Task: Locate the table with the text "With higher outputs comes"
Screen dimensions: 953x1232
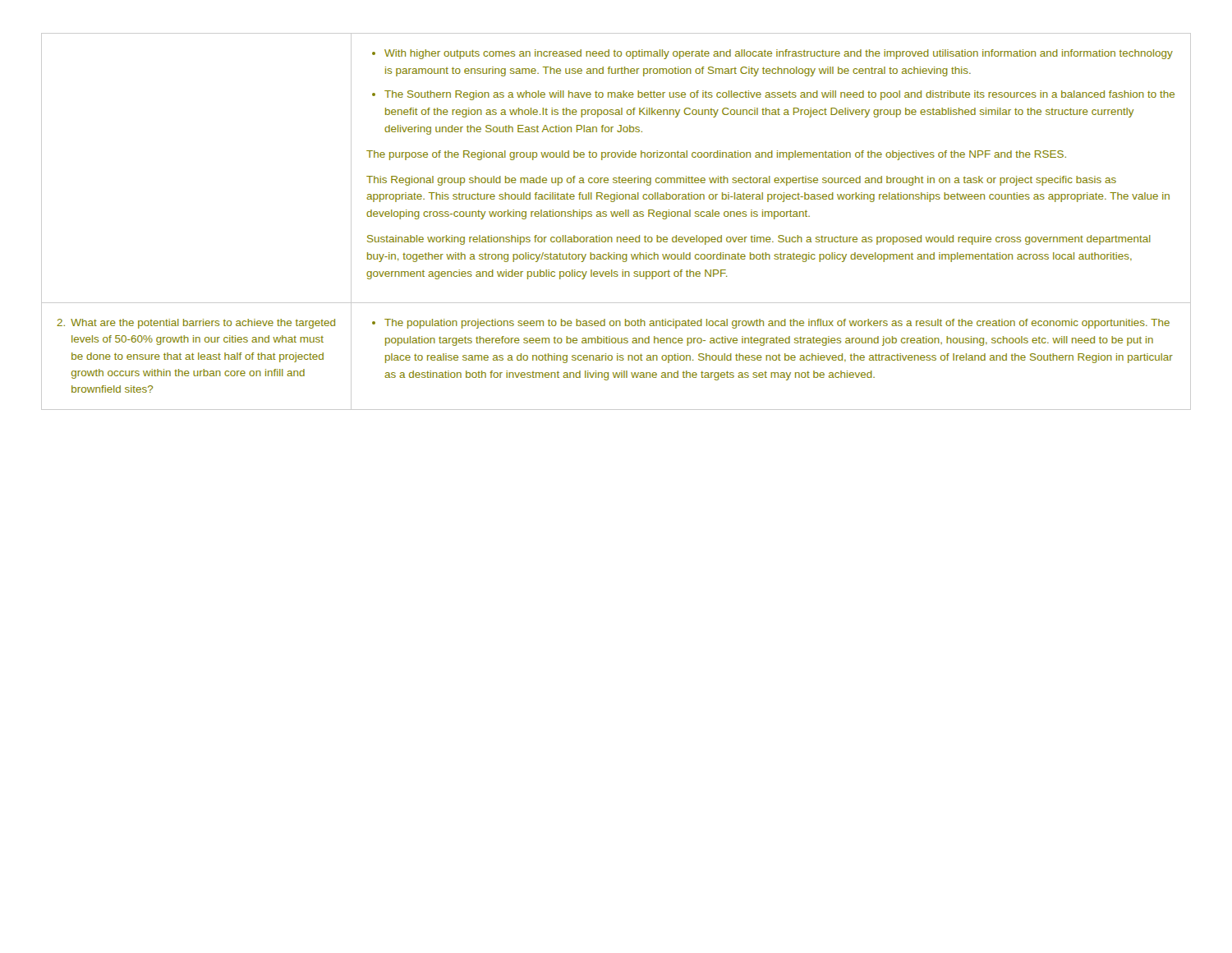Action: 616,222
